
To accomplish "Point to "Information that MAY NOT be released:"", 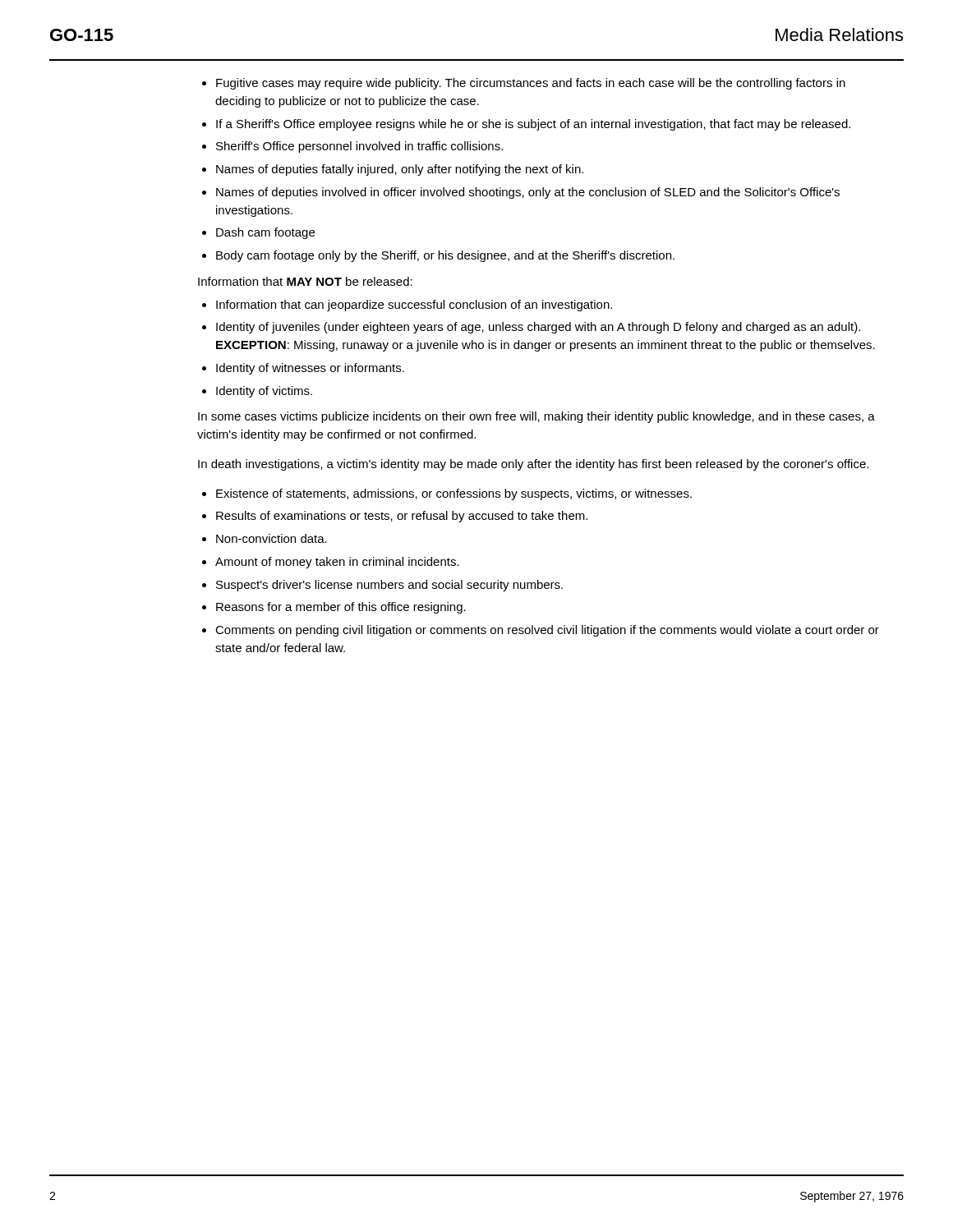I will [305, 281].
